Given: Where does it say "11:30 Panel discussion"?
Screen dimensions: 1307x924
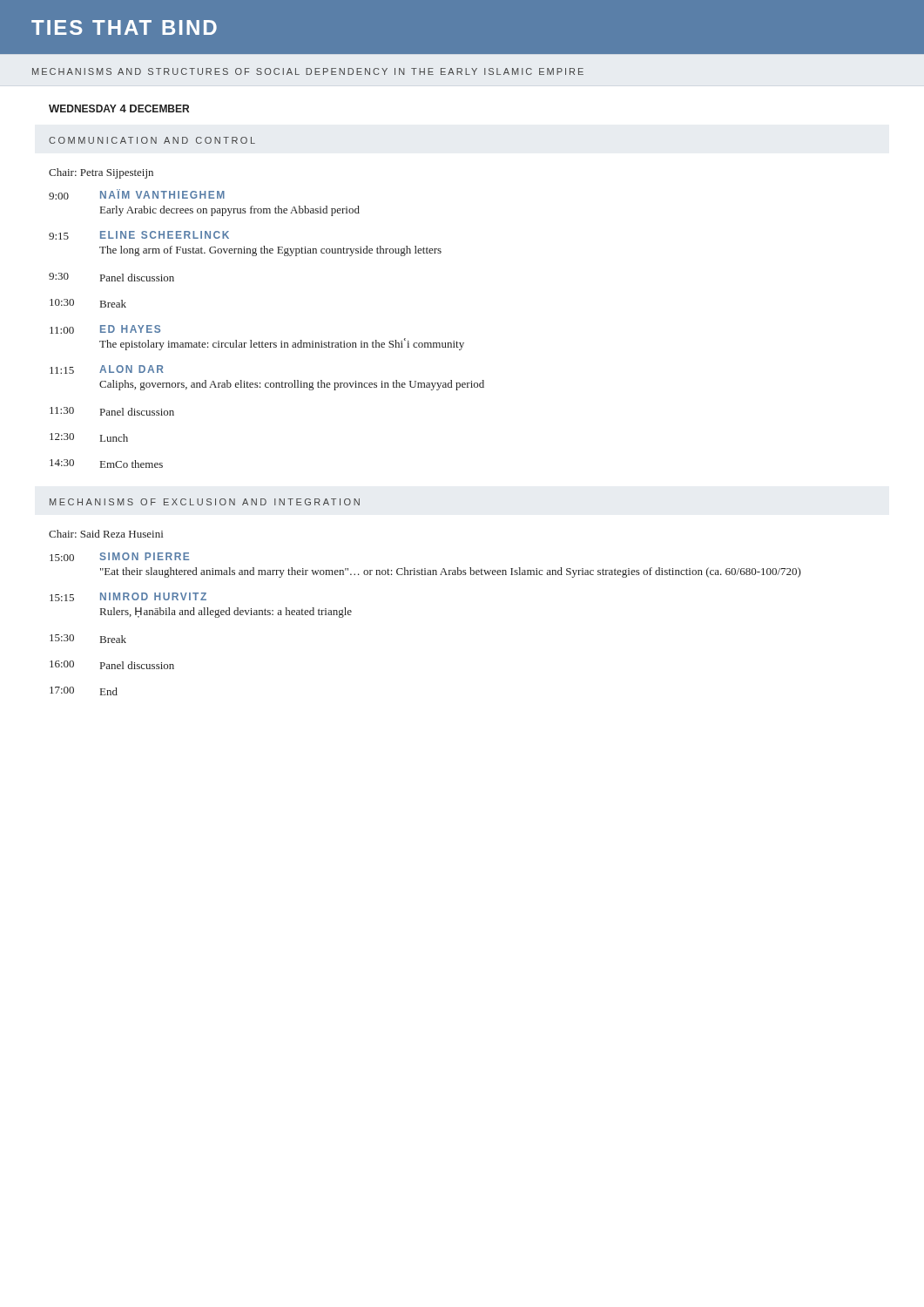Looking at the screenshot, I should [x=112, y=411].
